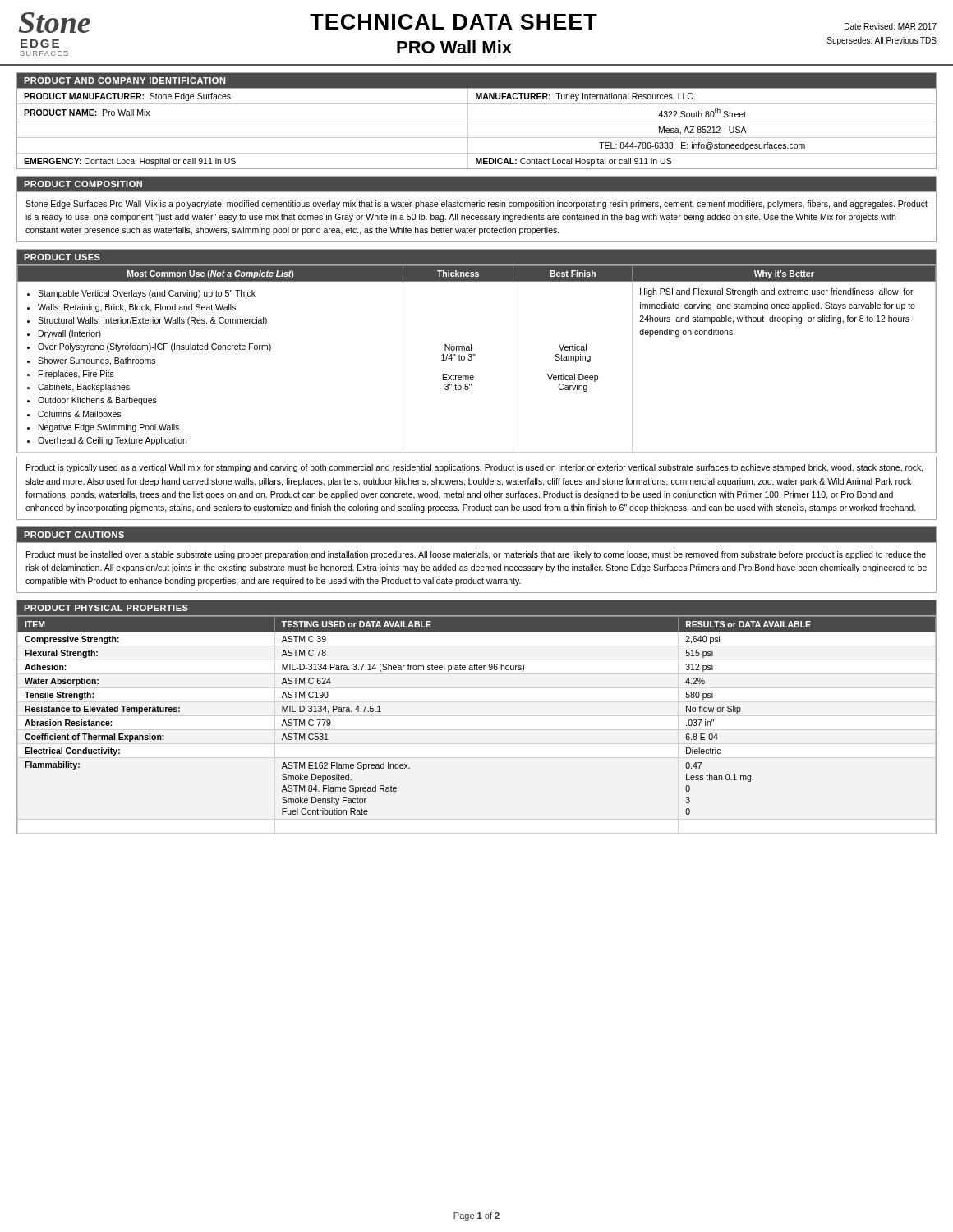Viewport: 953px width, 1232px height.
Task: Locate the text "PRODUCT USES"
Action: [62, 257]
